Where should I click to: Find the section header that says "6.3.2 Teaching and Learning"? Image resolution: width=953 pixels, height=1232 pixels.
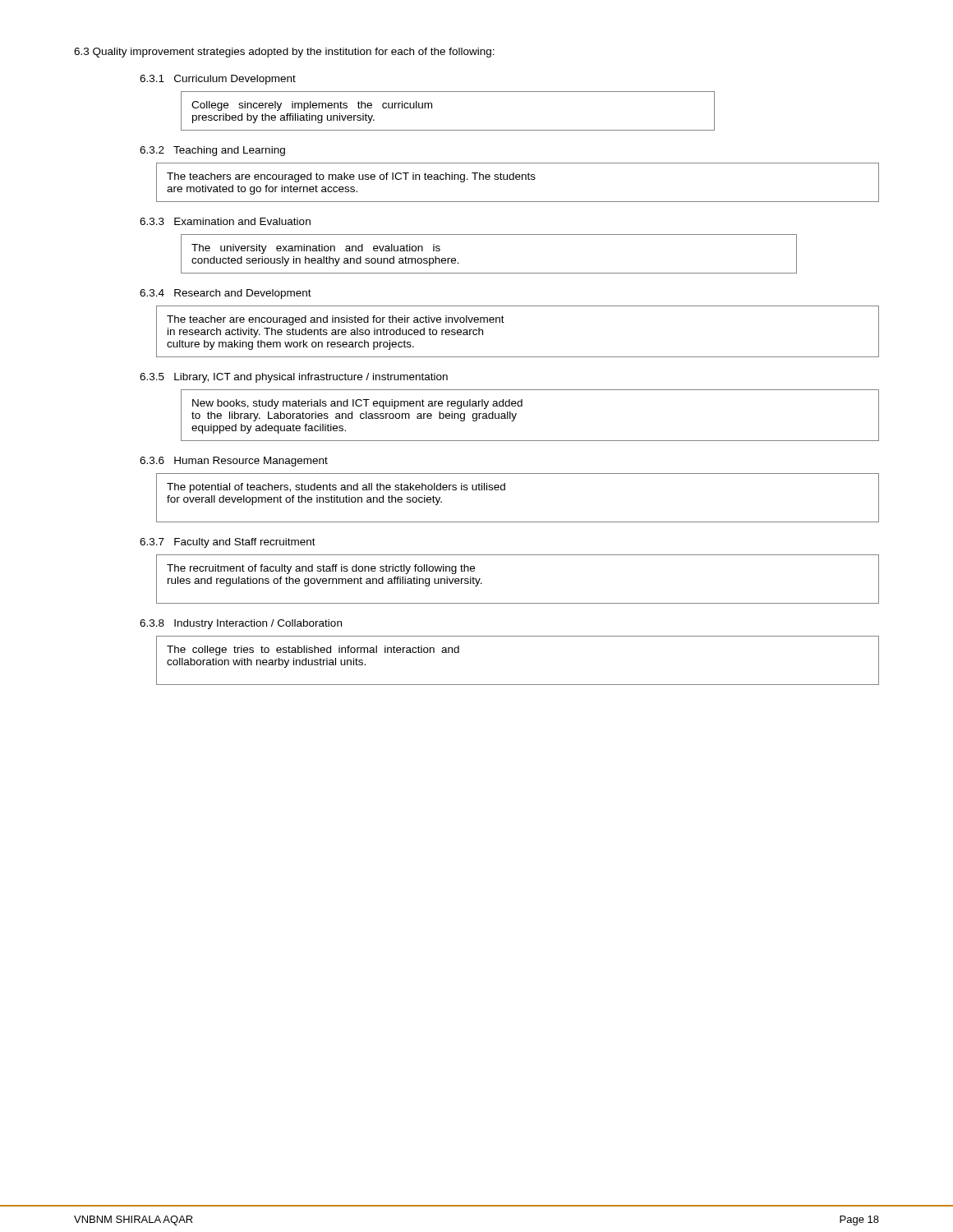213,150
